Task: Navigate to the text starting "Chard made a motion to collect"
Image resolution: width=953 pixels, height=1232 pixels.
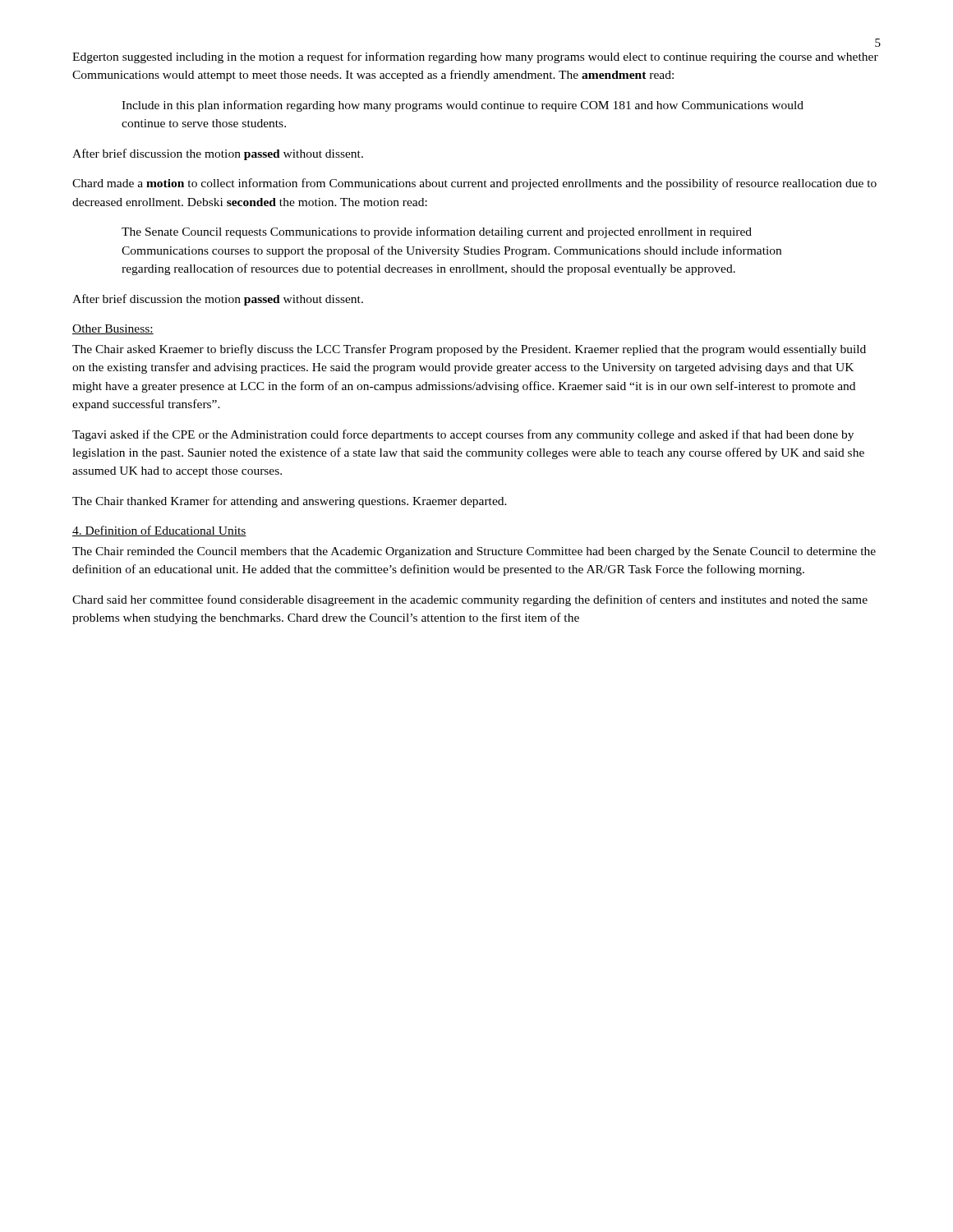Action: (x=475, y=192)
